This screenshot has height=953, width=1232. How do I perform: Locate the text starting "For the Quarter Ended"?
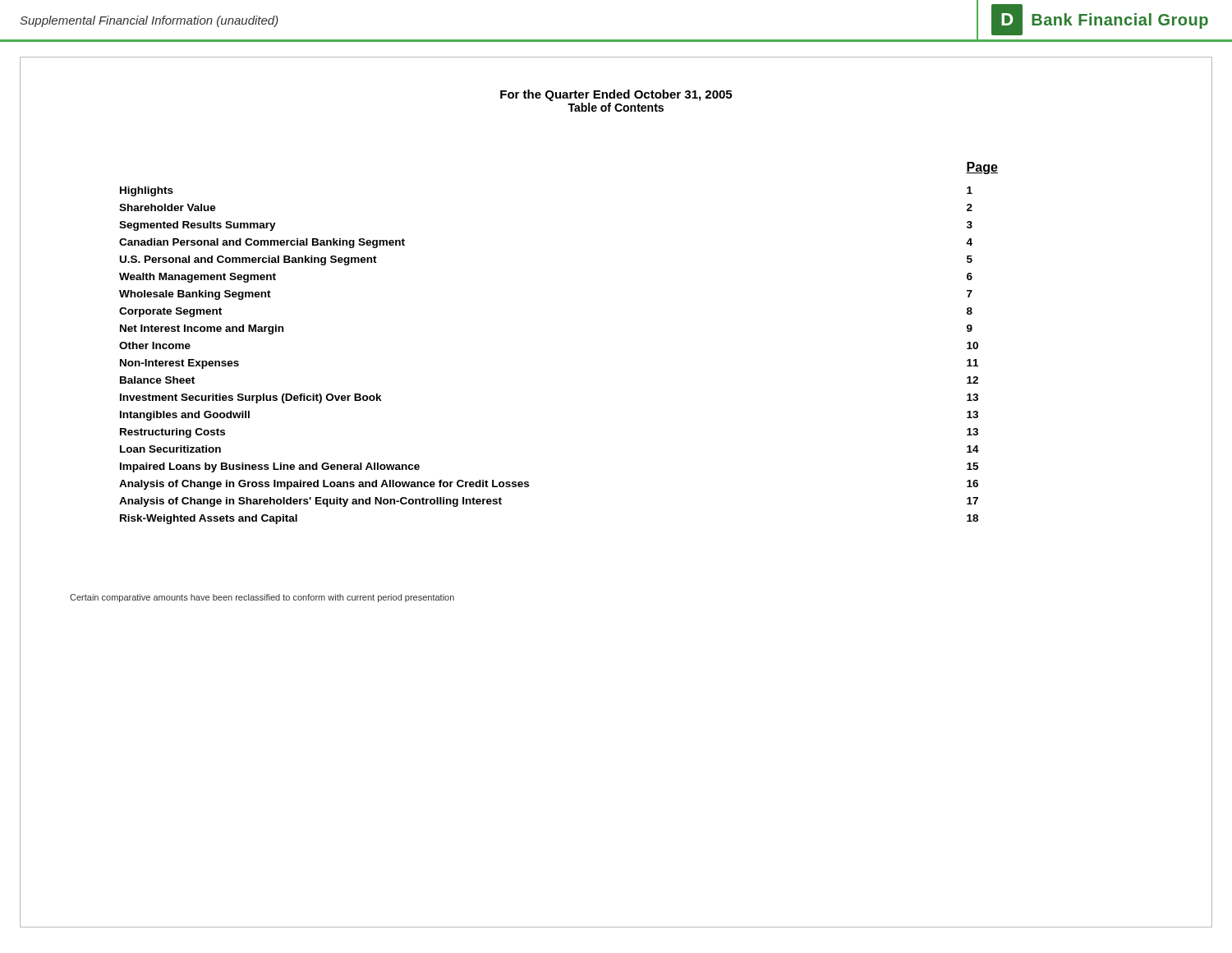tap(616, 101)
